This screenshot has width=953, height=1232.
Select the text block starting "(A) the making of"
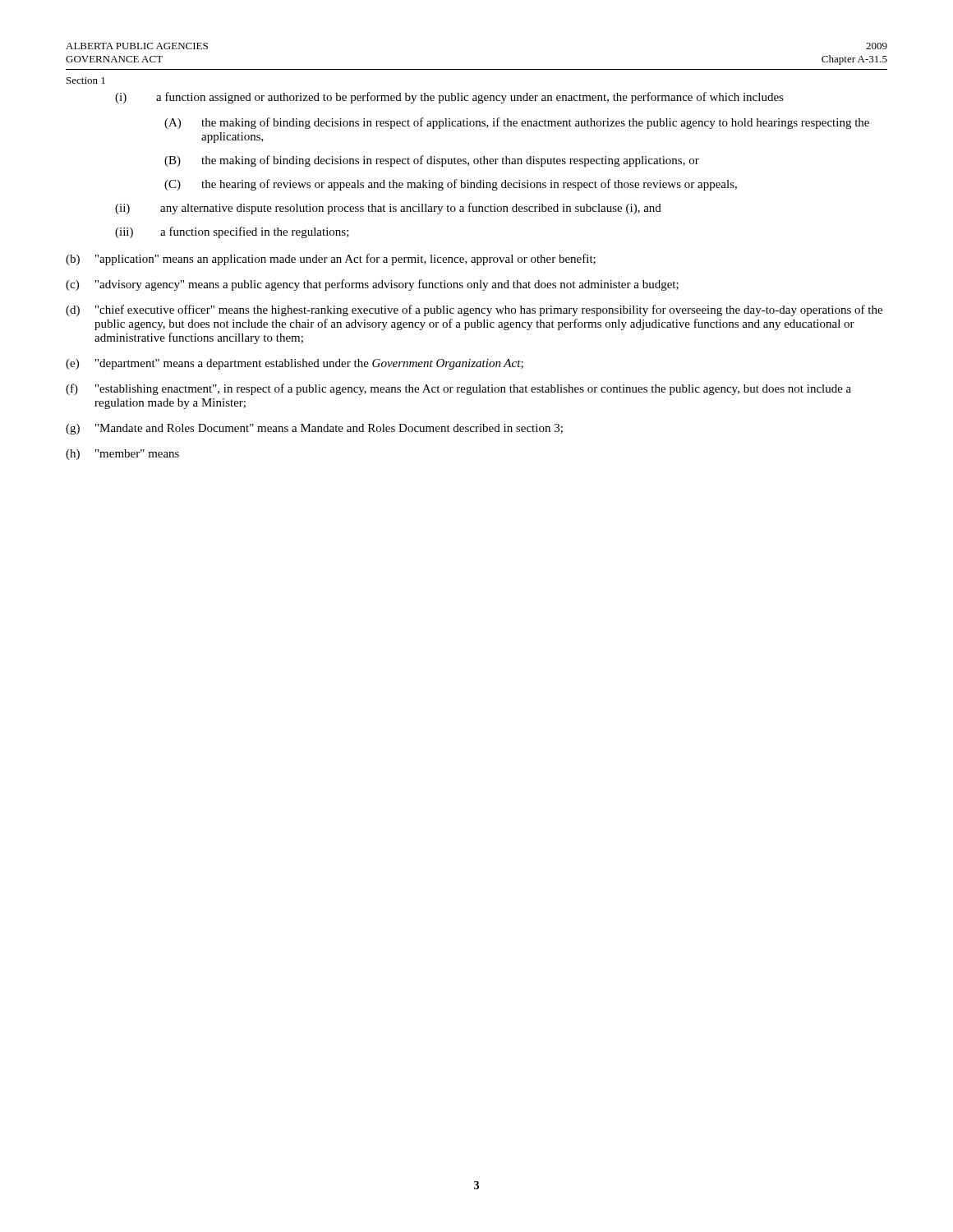(x=526, y=130)
